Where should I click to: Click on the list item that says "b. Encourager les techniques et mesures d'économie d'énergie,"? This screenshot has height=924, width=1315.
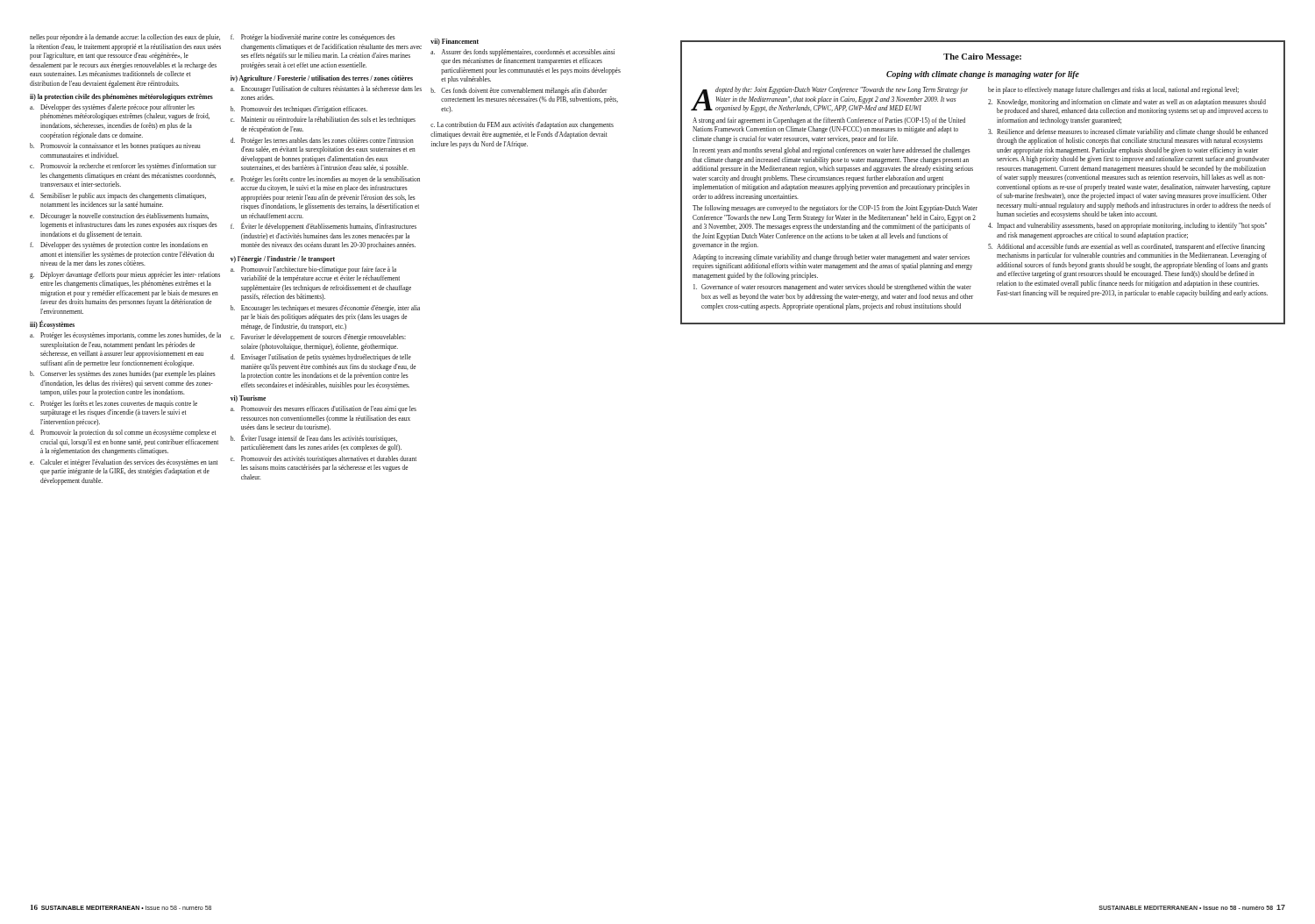coord(325,317)
